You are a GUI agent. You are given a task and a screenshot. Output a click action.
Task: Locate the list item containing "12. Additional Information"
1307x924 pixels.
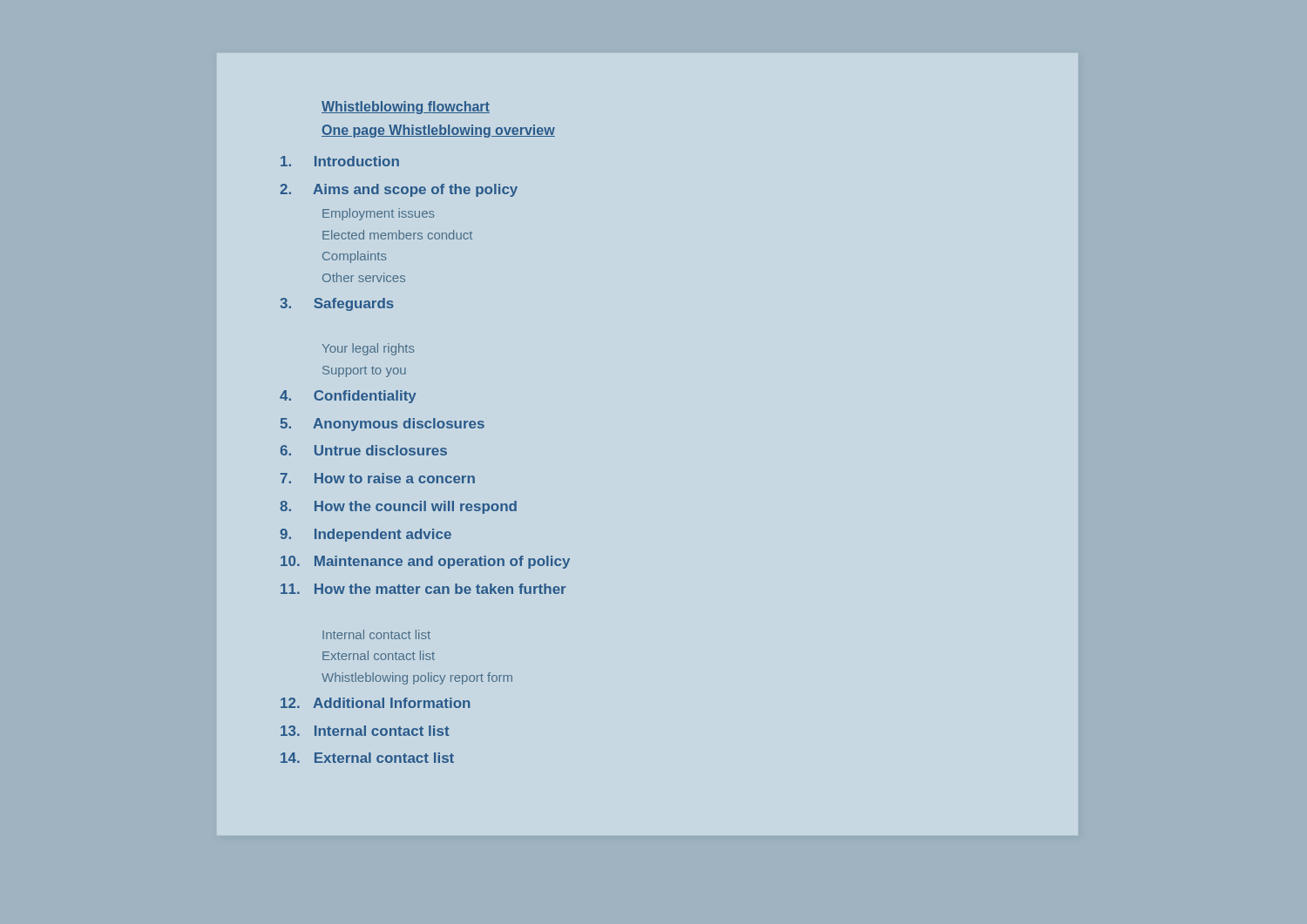(x=375, y=703)
